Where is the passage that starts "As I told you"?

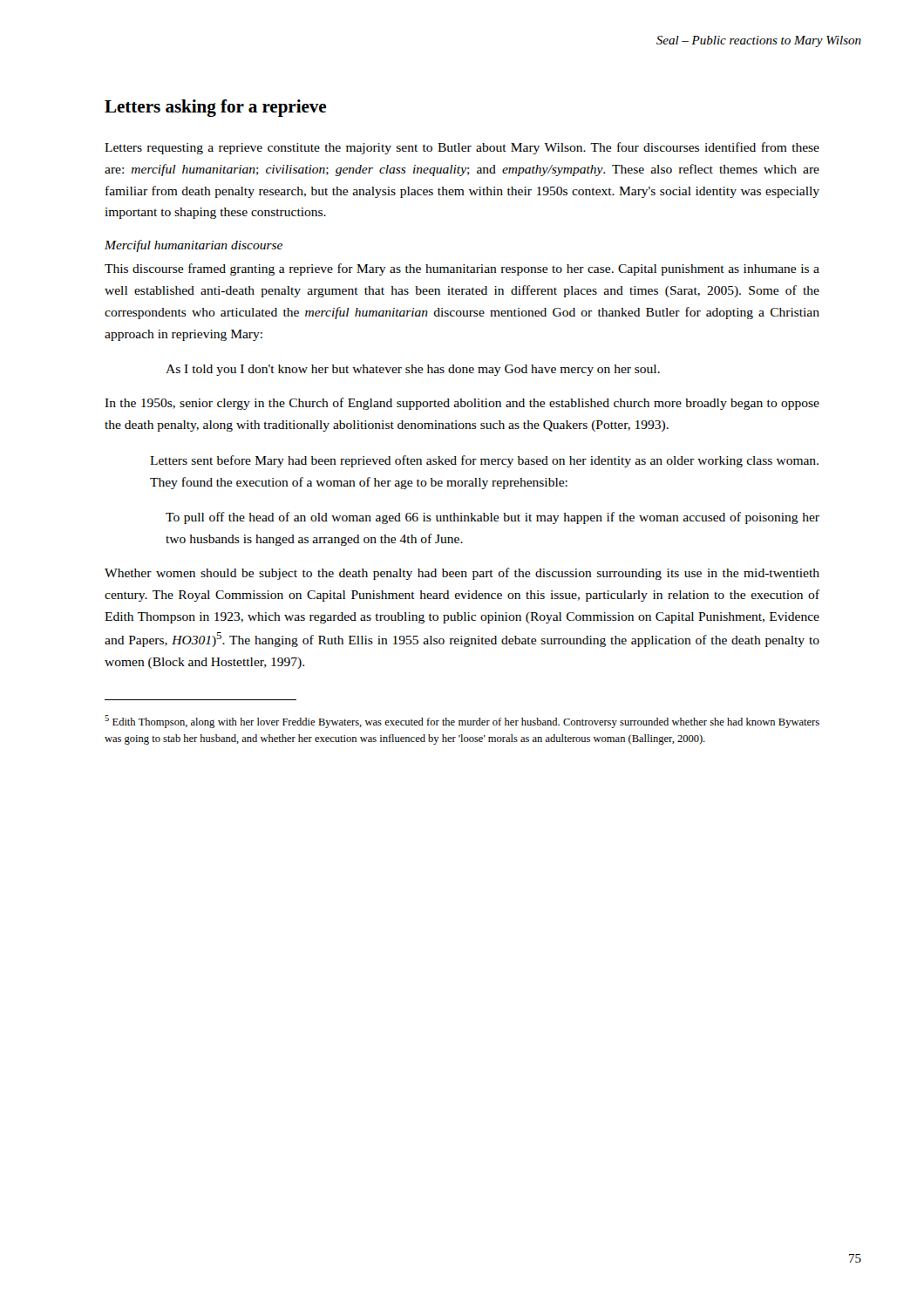click(492, 370)
